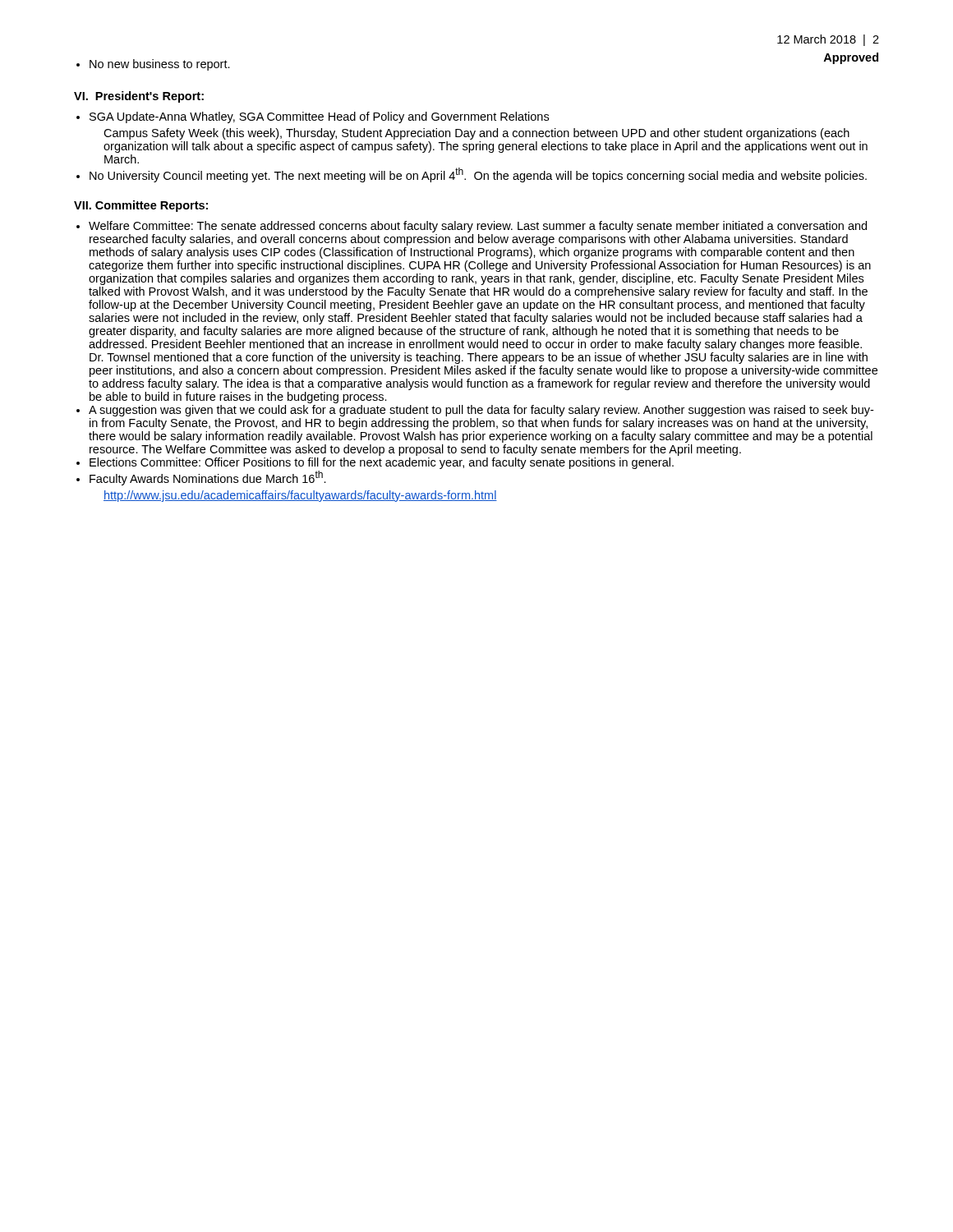Where is the passage that starts "SGA Update-Anna Whatley, SGA Committee Head of Policy"?
This screenshot has height=1232, width=953.
pos(484,138)
